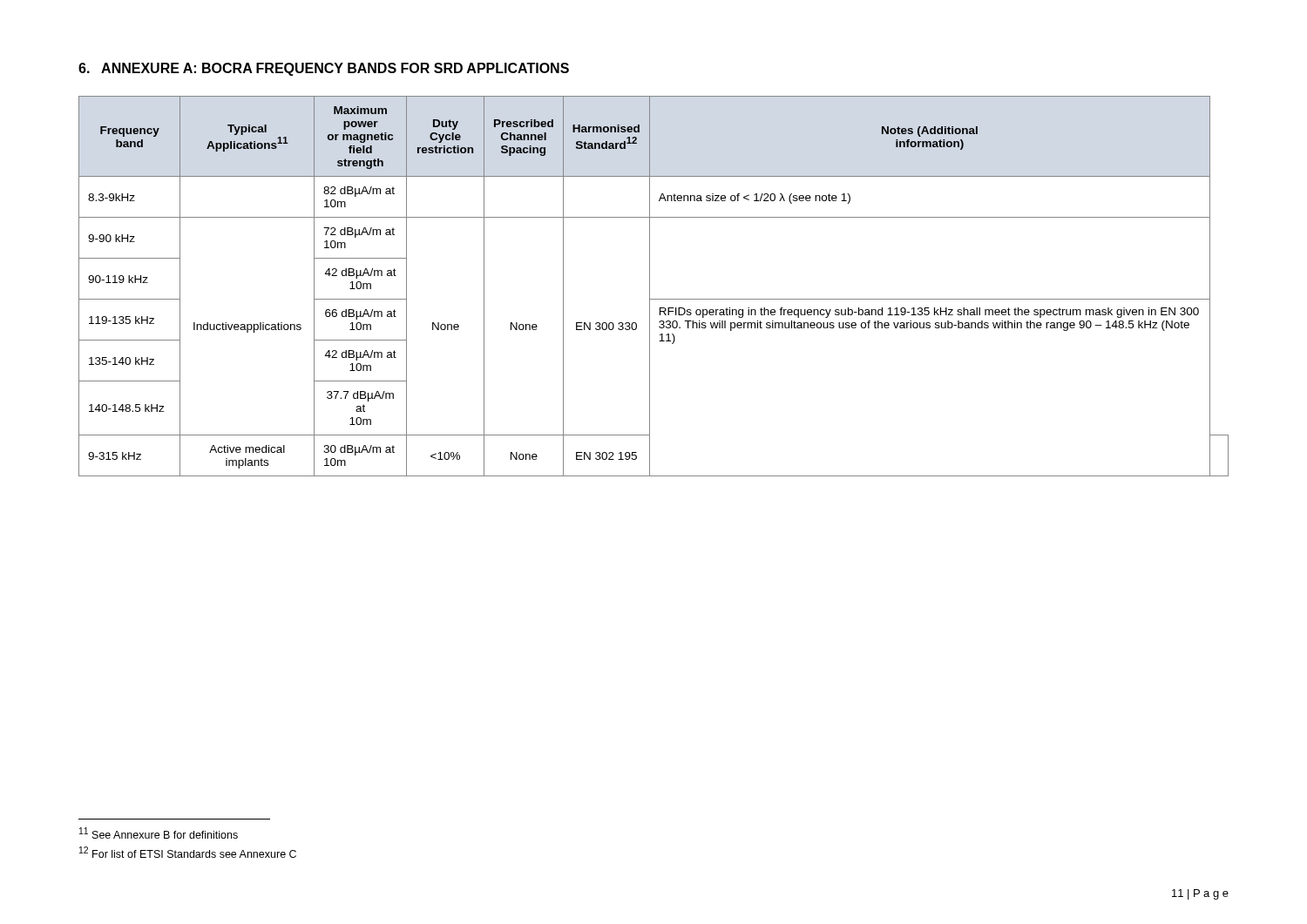
Task: Find the block on this page that starts "11 See Annexure B for"
Action: tap(158, 834)
